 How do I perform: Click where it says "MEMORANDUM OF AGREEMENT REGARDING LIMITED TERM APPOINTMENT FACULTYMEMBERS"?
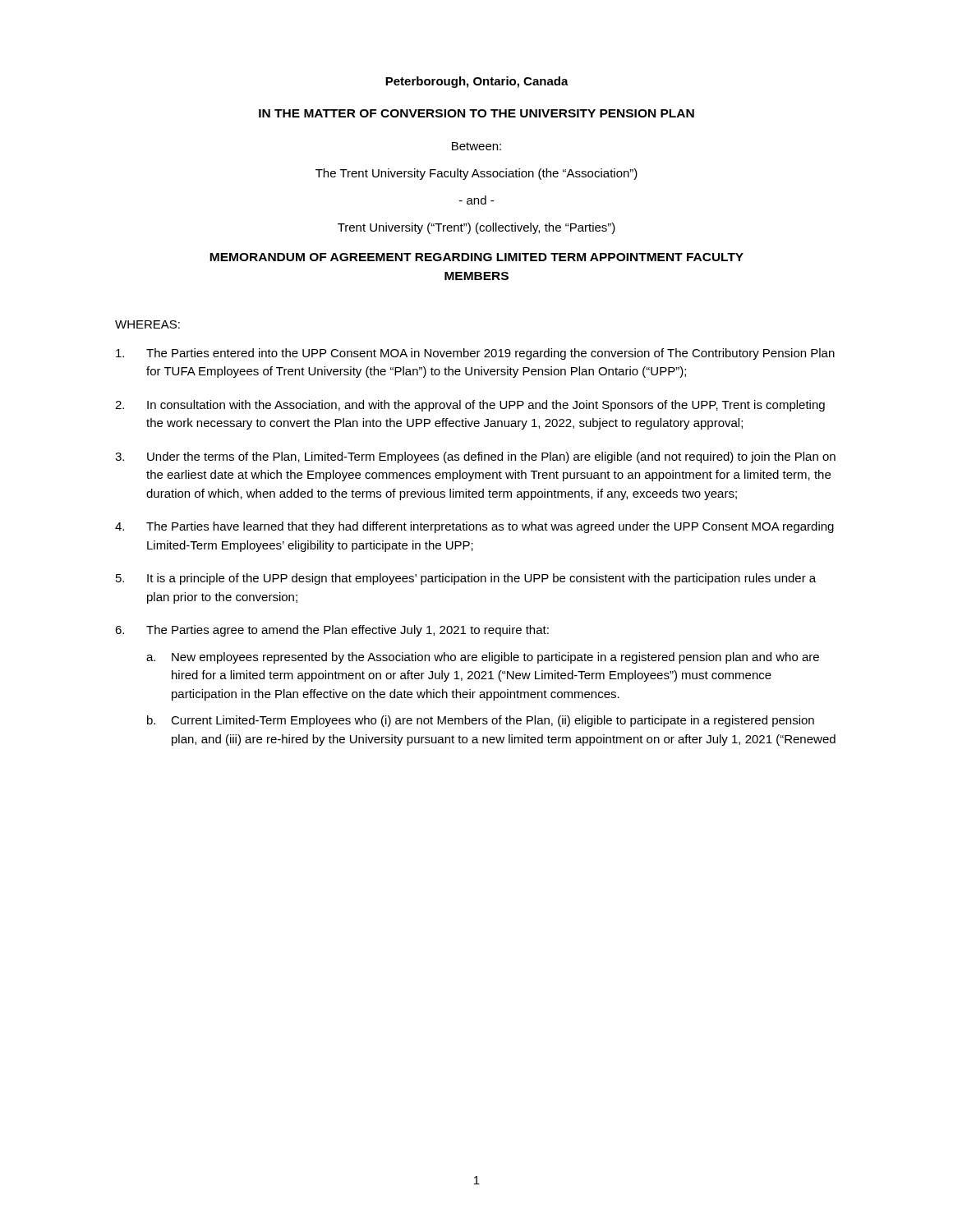476,266
